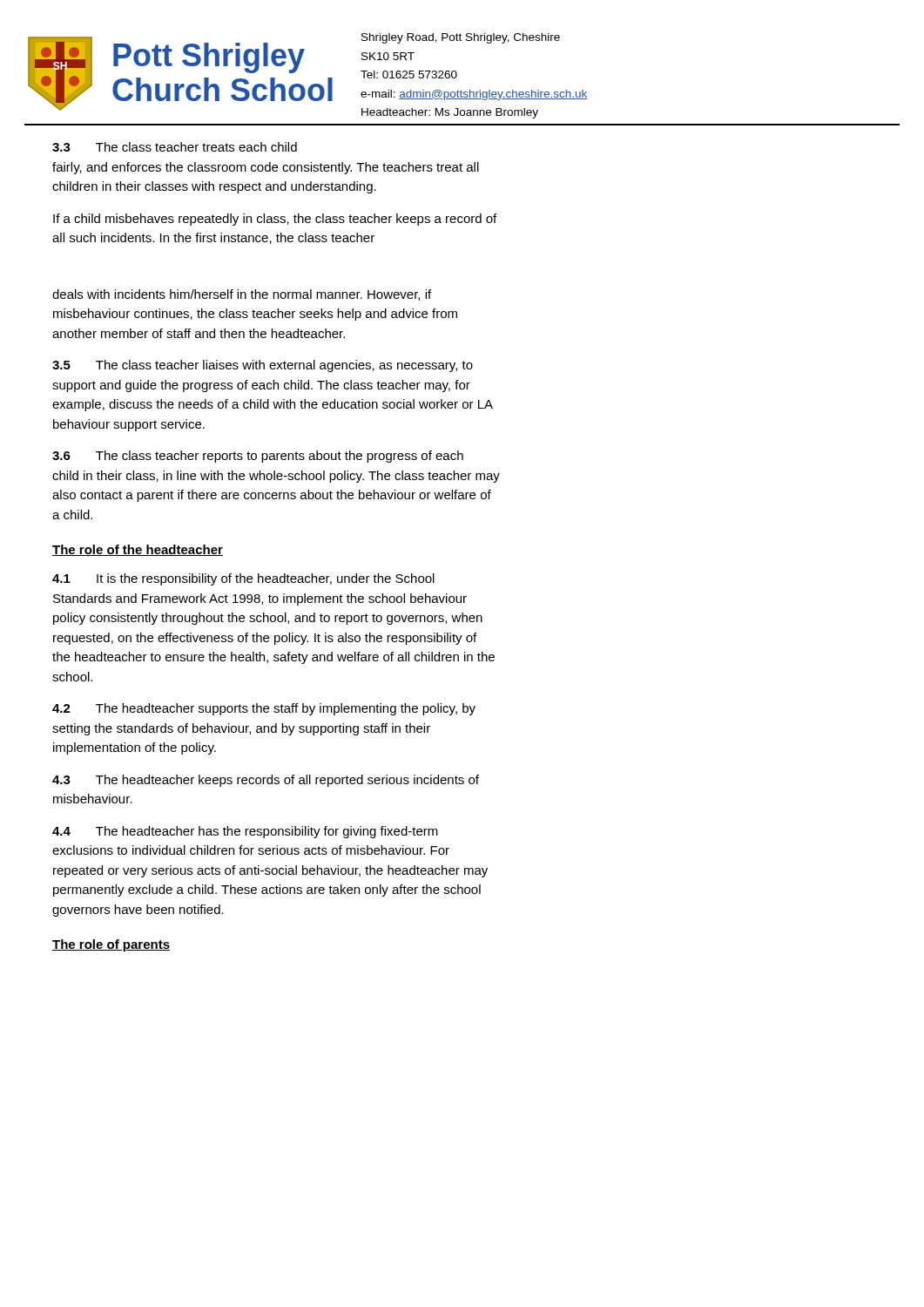Locate the text block with the text "1 It is the"
Viewport: 924px width, 1307px height.
274,627
